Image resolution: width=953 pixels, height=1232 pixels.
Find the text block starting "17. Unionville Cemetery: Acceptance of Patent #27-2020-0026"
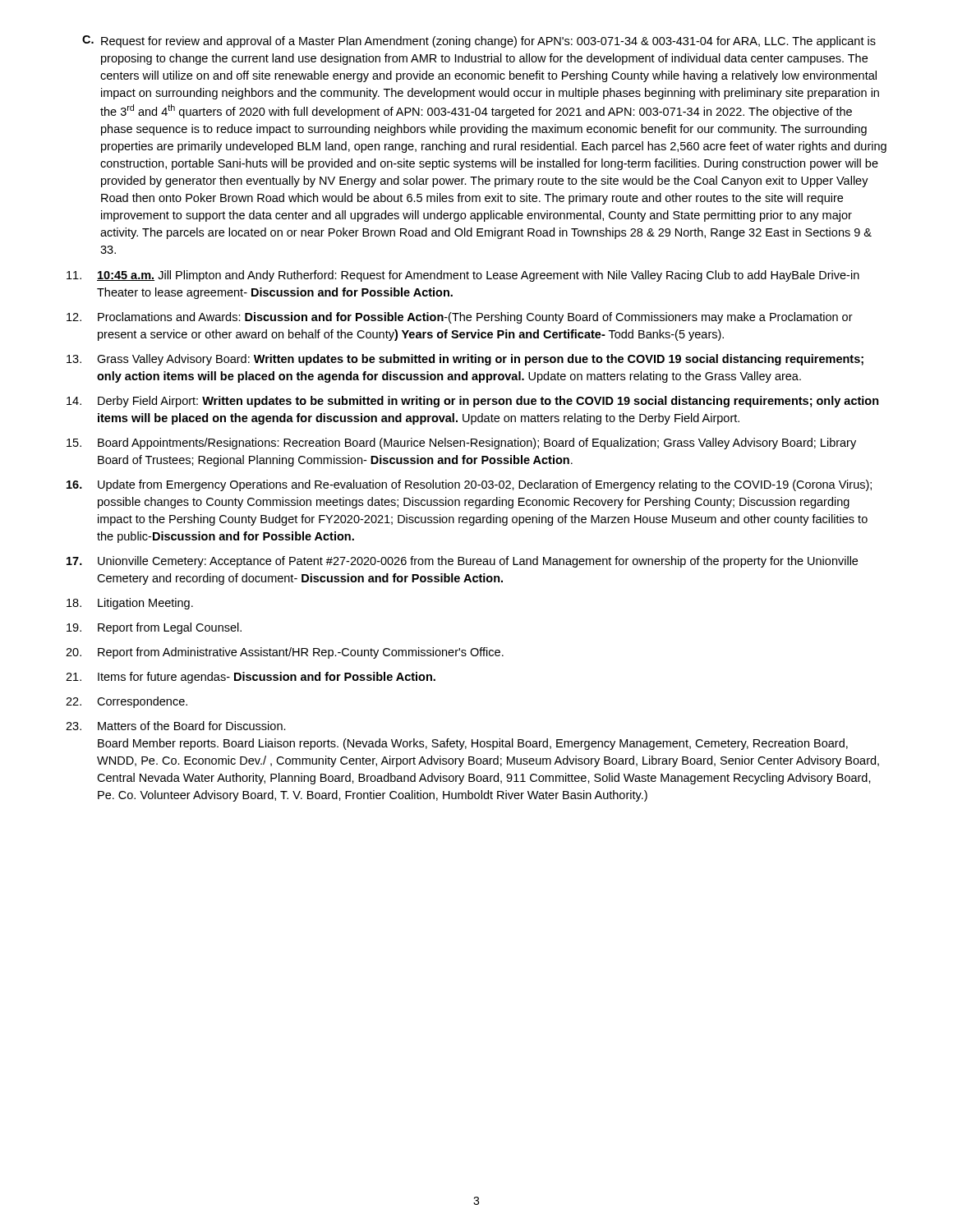pyautogui.click(x=476, y=570)
